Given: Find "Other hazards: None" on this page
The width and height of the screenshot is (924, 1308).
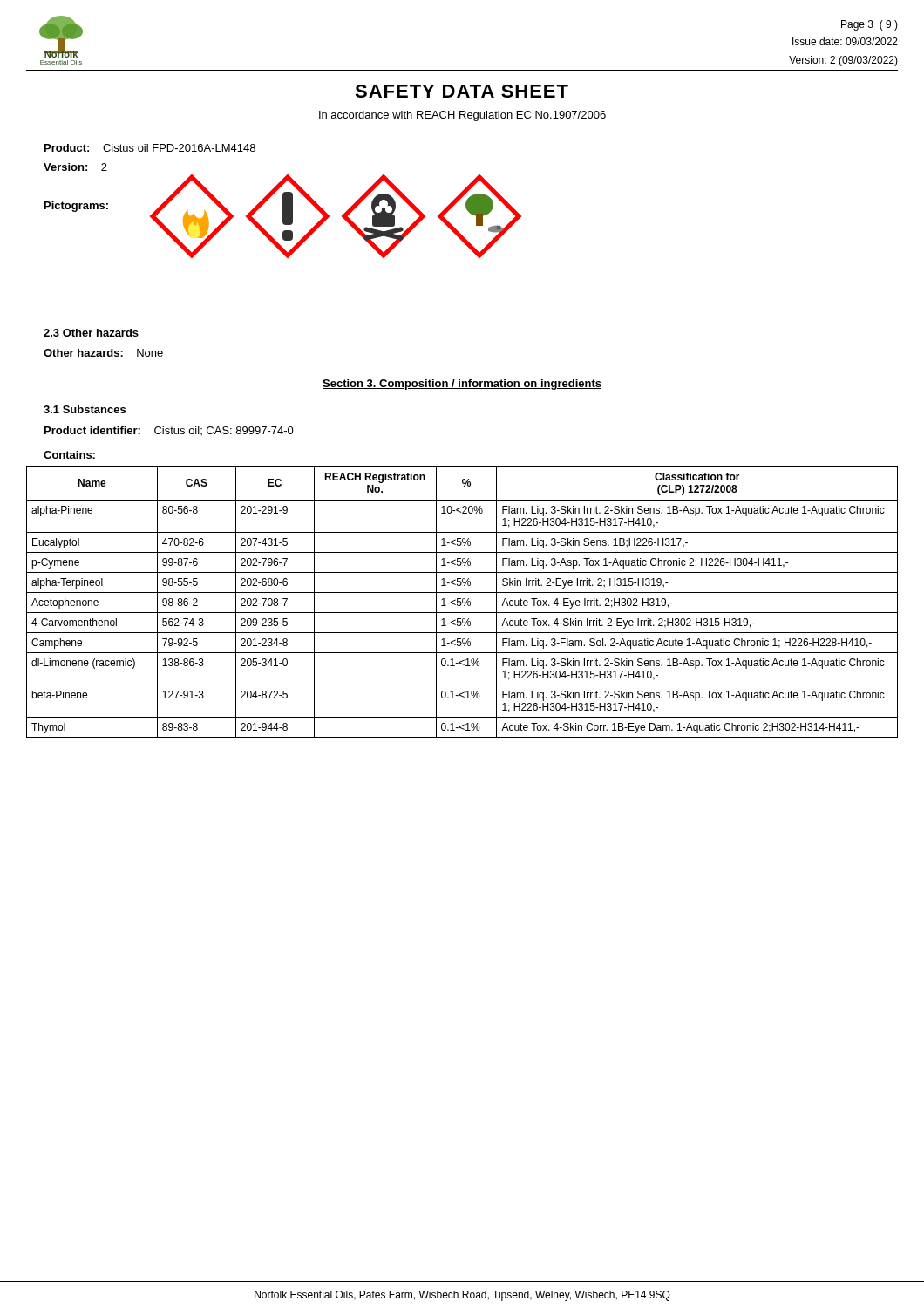Looking at the screenshot, I should (103, 353).
